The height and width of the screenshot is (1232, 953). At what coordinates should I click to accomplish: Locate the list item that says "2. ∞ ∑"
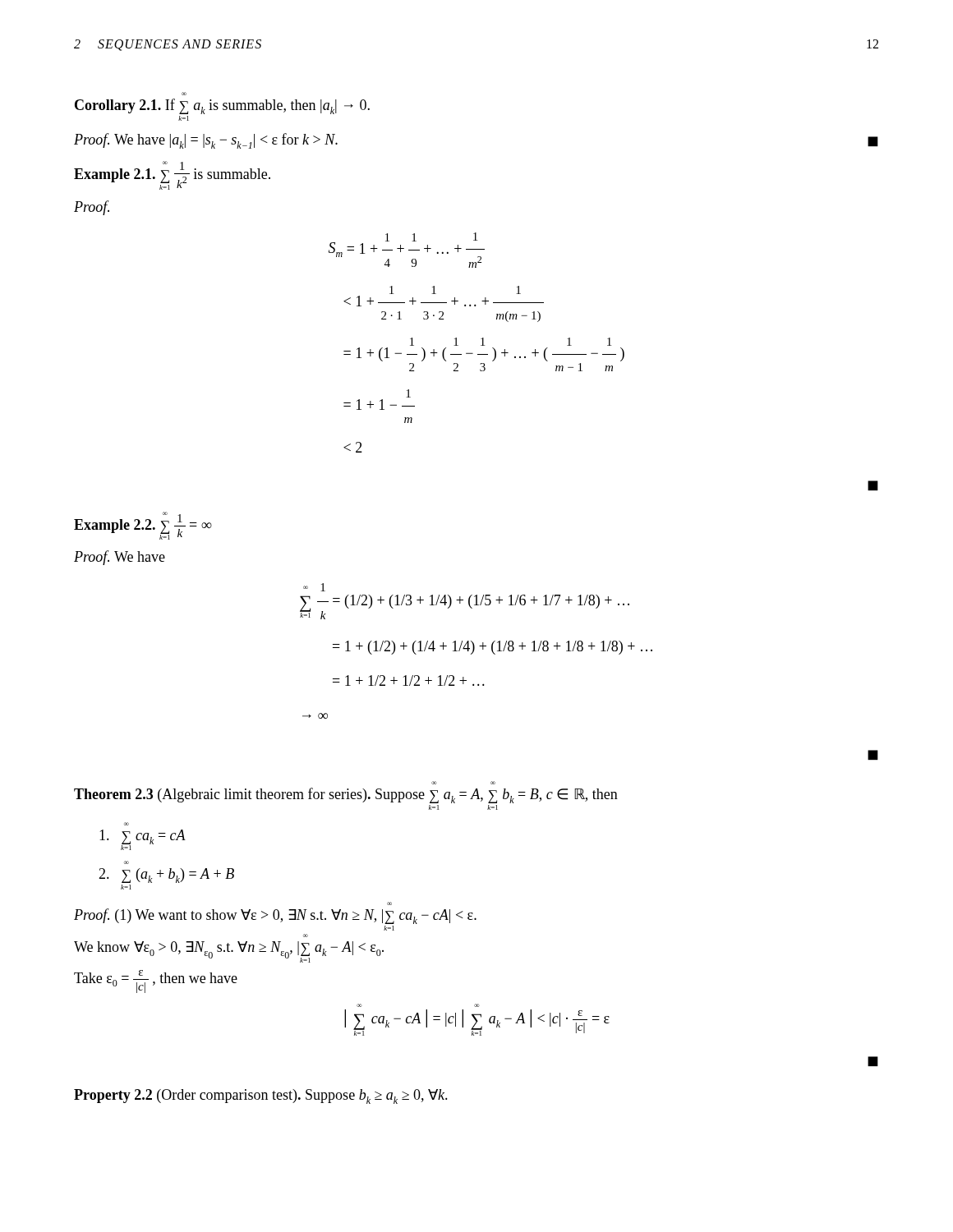coord(166,876)
